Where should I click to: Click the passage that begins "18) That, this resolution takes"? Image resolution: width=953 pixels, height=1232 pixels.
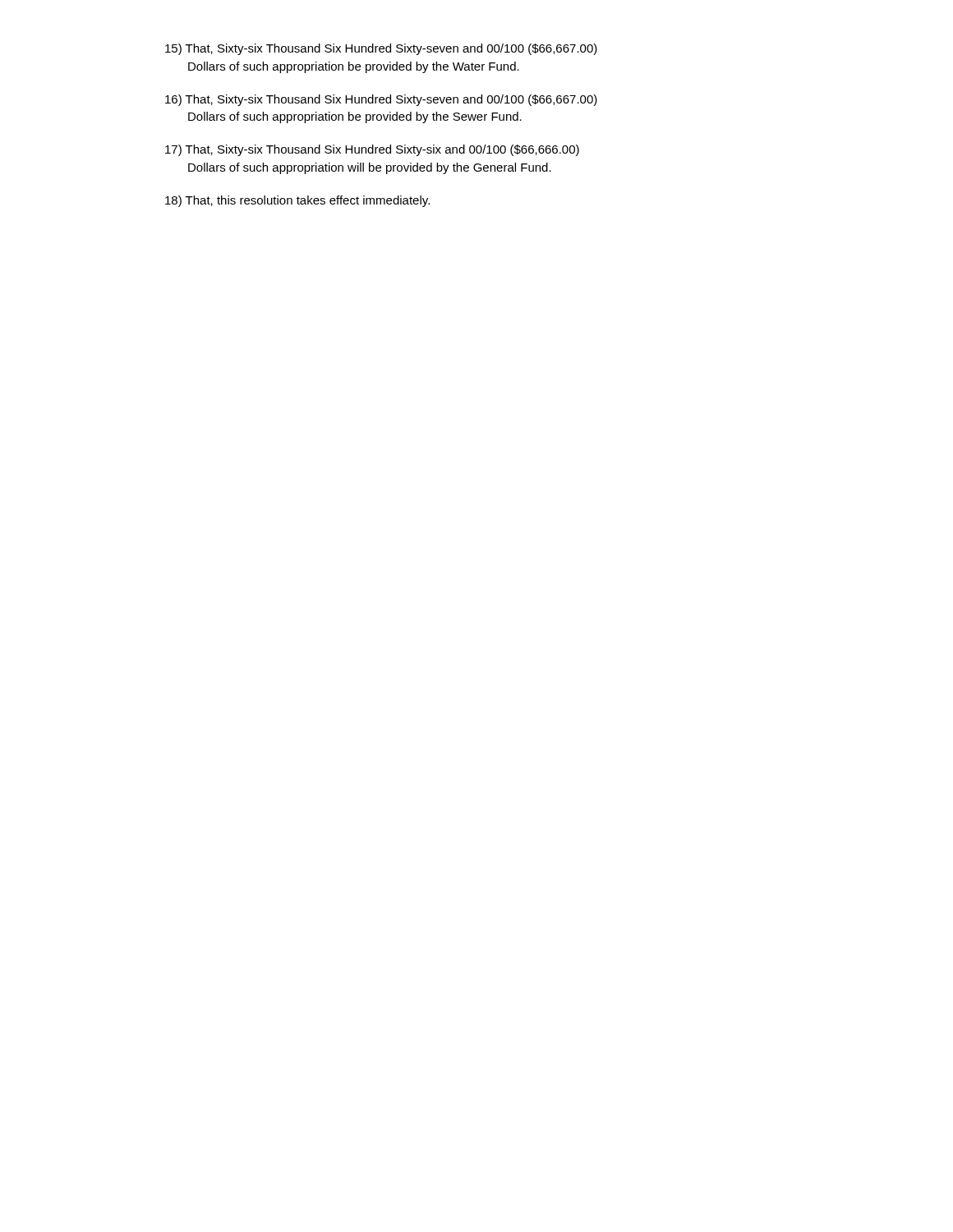(x=298, y=200)
